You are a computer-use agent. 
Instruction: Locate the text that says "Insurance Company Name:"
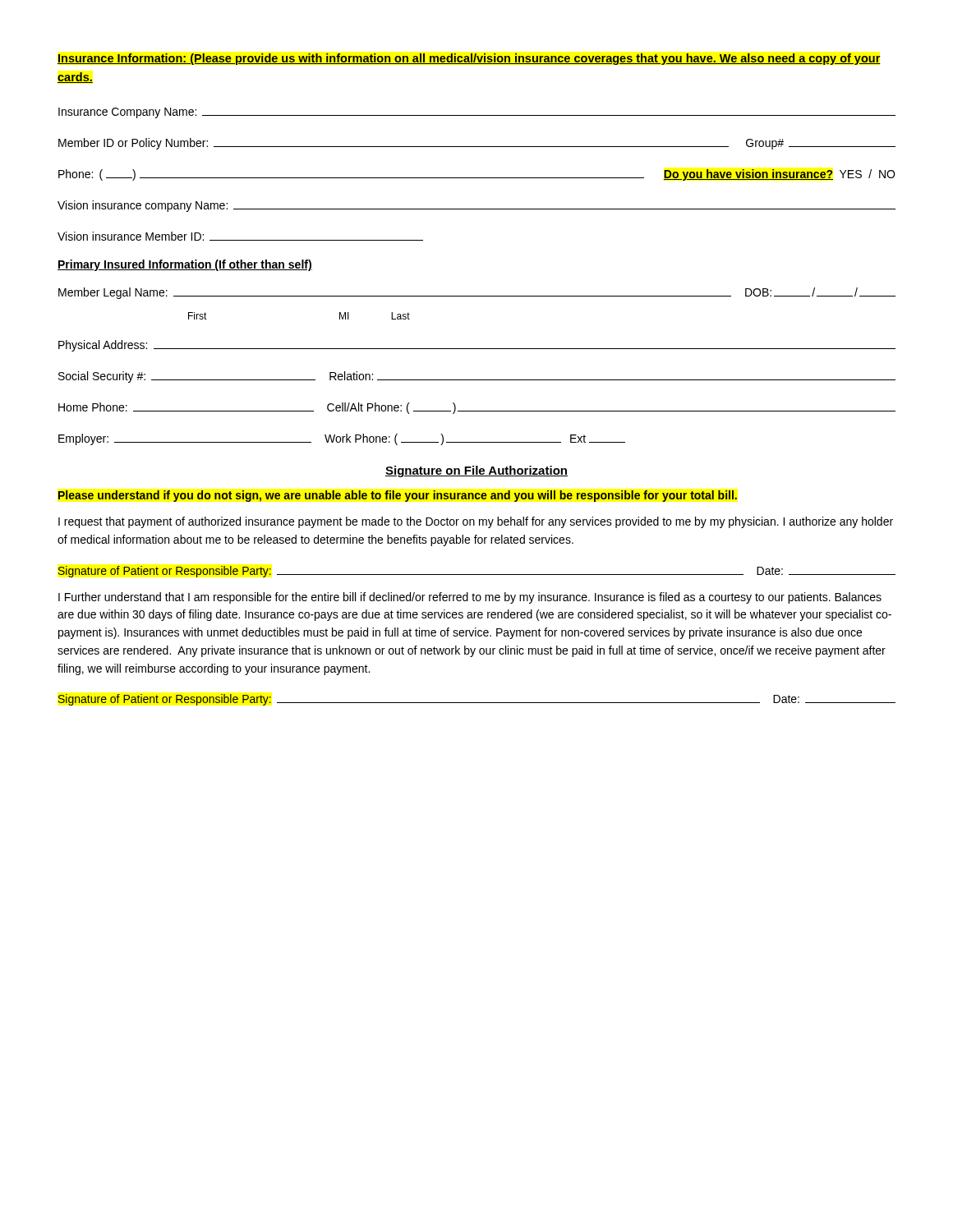click(476, 110)
